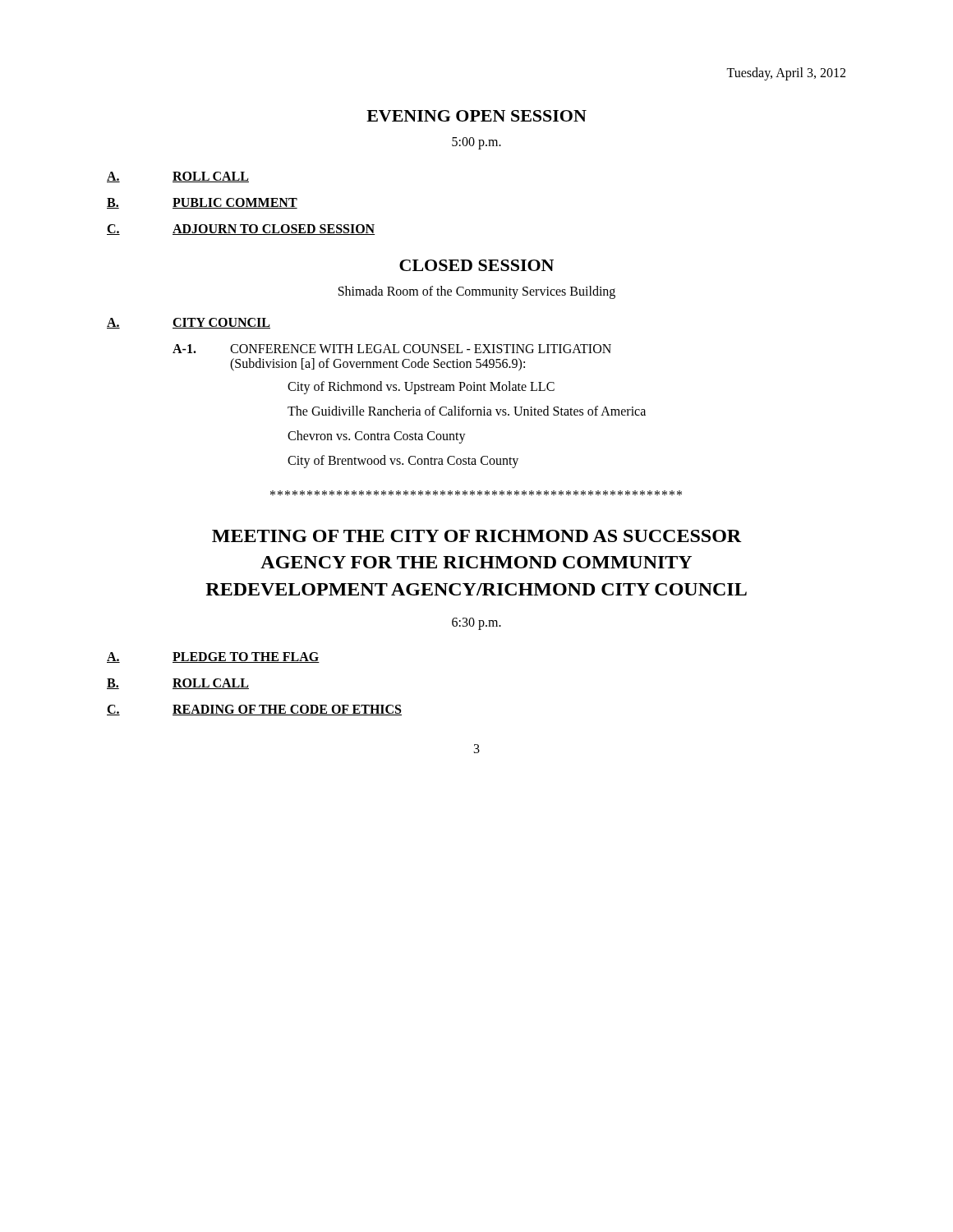Where does it say "Tuesday, April 3, 2012"?
953x1232 pixels.
click(786, 73)
